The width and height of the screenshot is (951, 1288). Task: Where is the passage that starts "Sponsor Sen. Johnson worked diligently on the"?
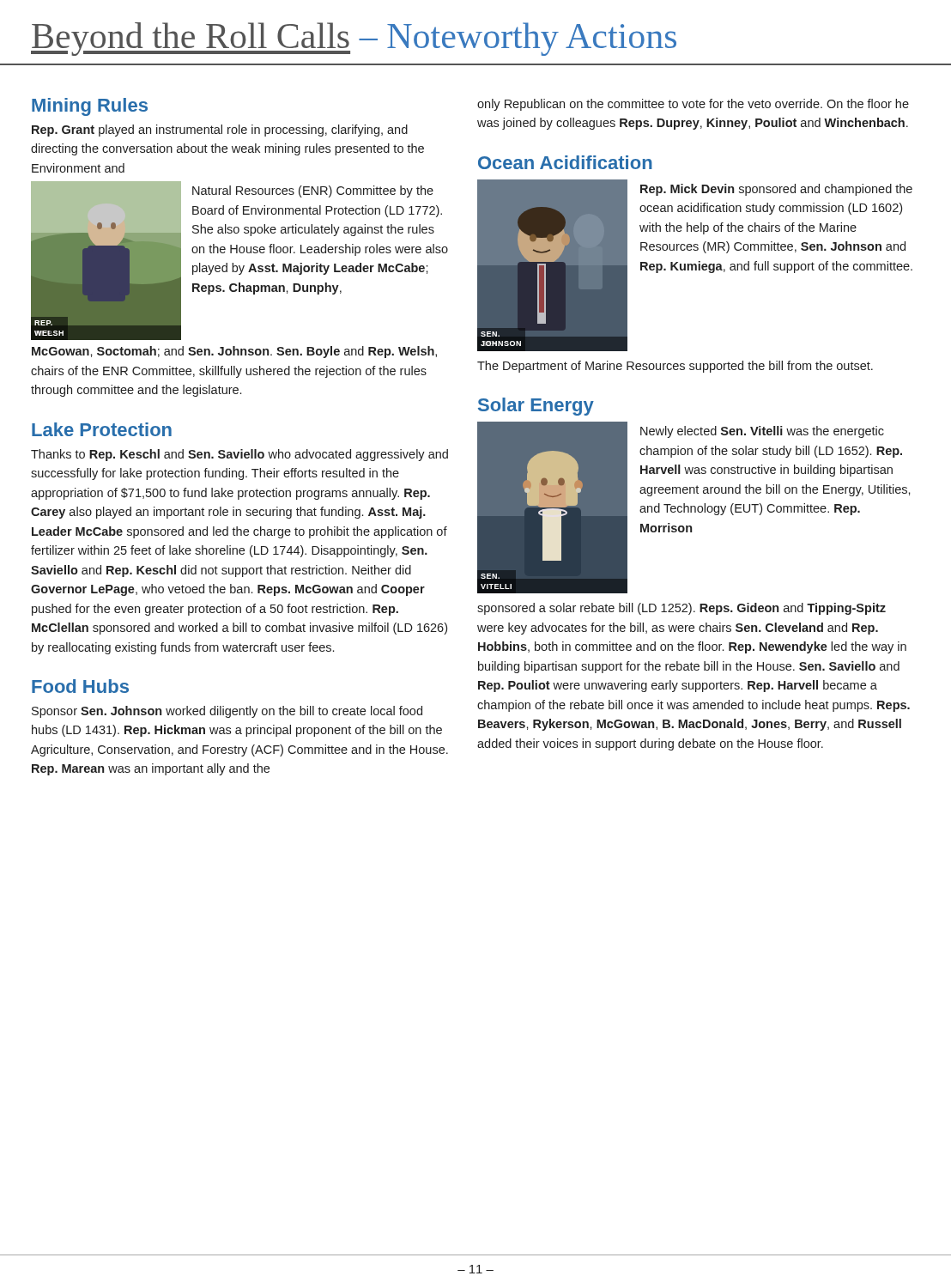click(x=240, y=740)
